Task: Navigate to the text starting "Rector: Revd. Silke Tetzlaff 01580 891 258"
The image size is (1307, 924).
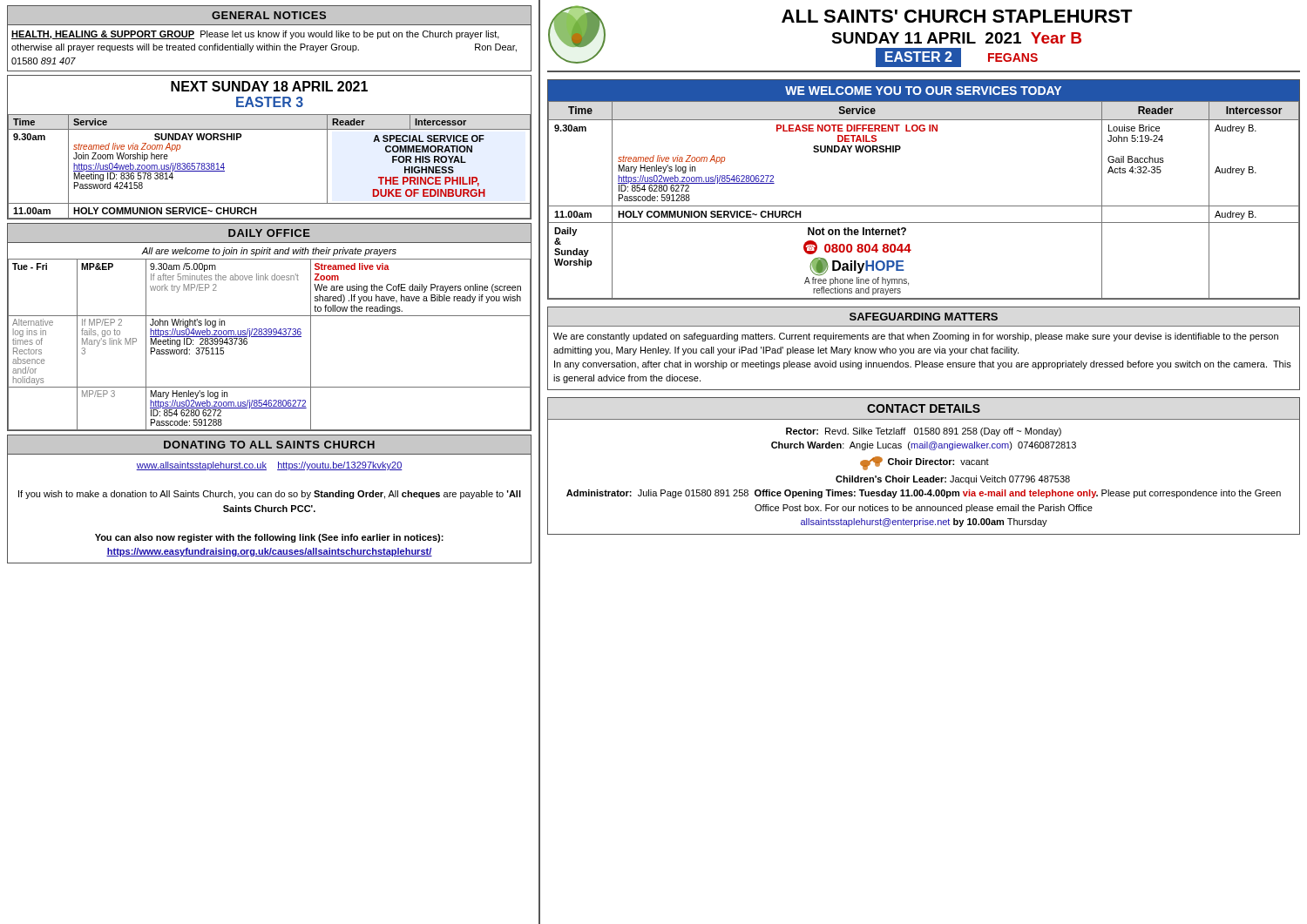Action: click(924, 476)
